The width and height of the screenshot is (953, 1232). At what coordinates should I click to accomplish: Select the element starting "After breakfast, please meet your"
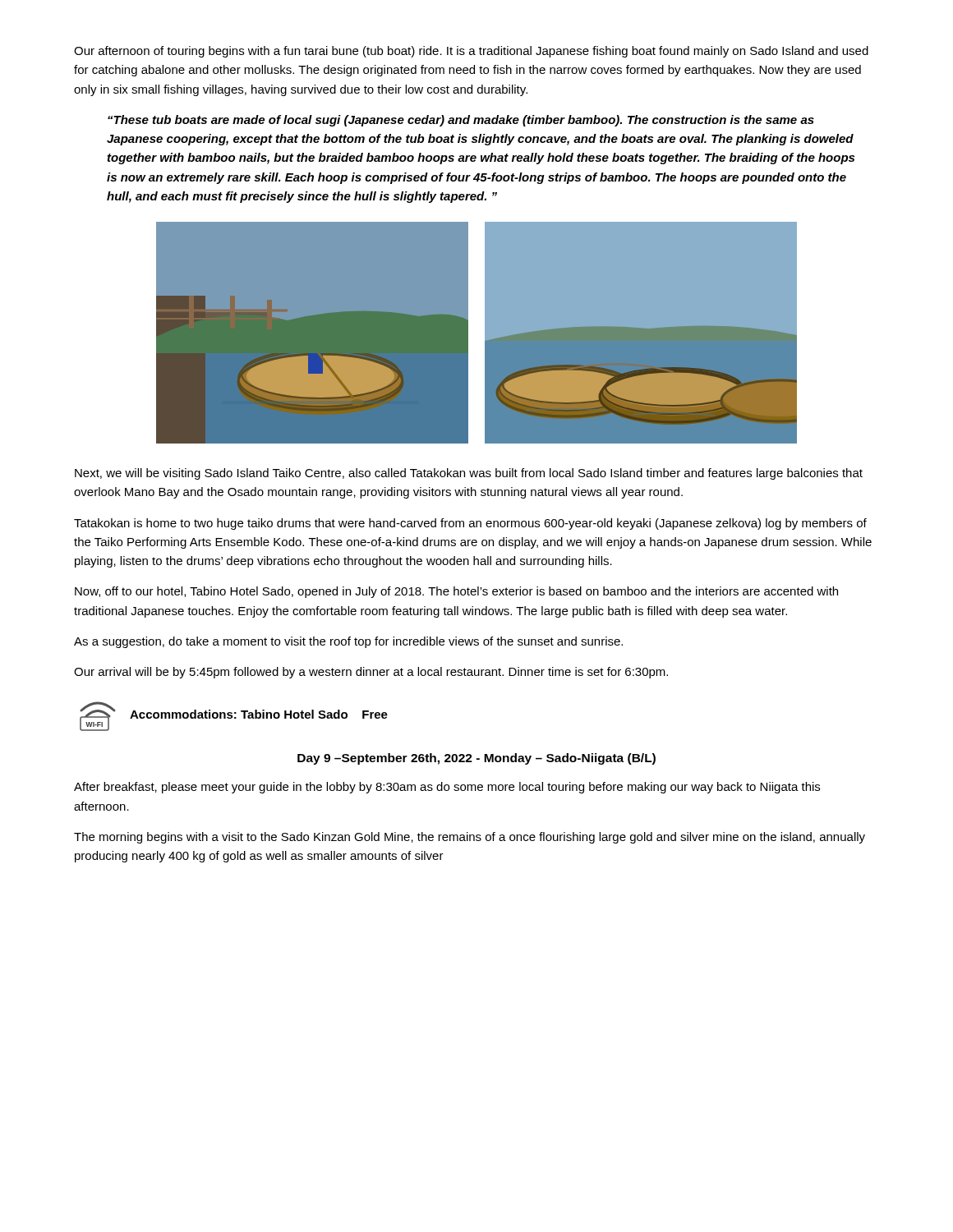447,796
